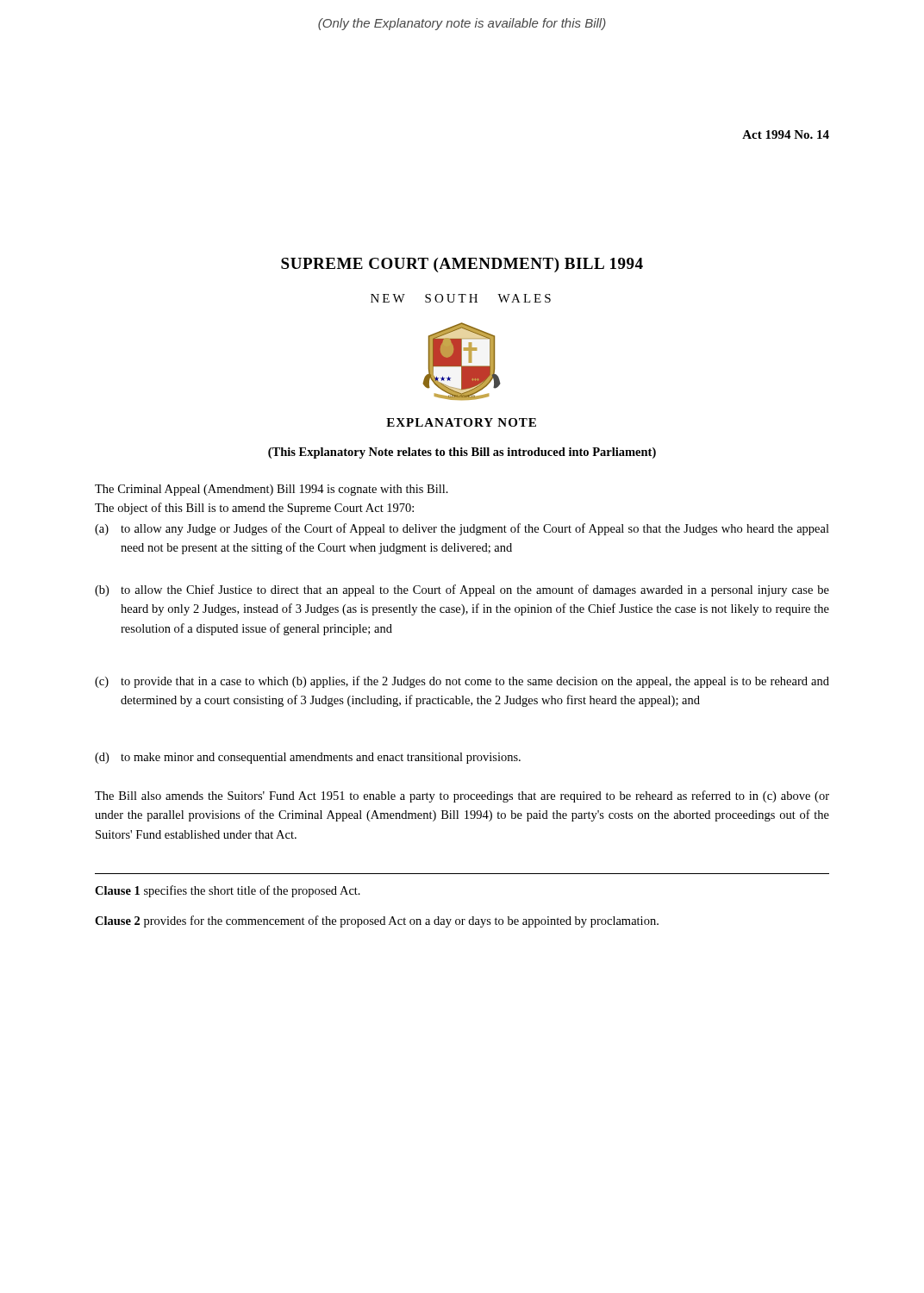Click on the text block containing "Clause 2 provides for the commencement of"
This screenshot has width=924, height=1293.
[x=377, y=921]
